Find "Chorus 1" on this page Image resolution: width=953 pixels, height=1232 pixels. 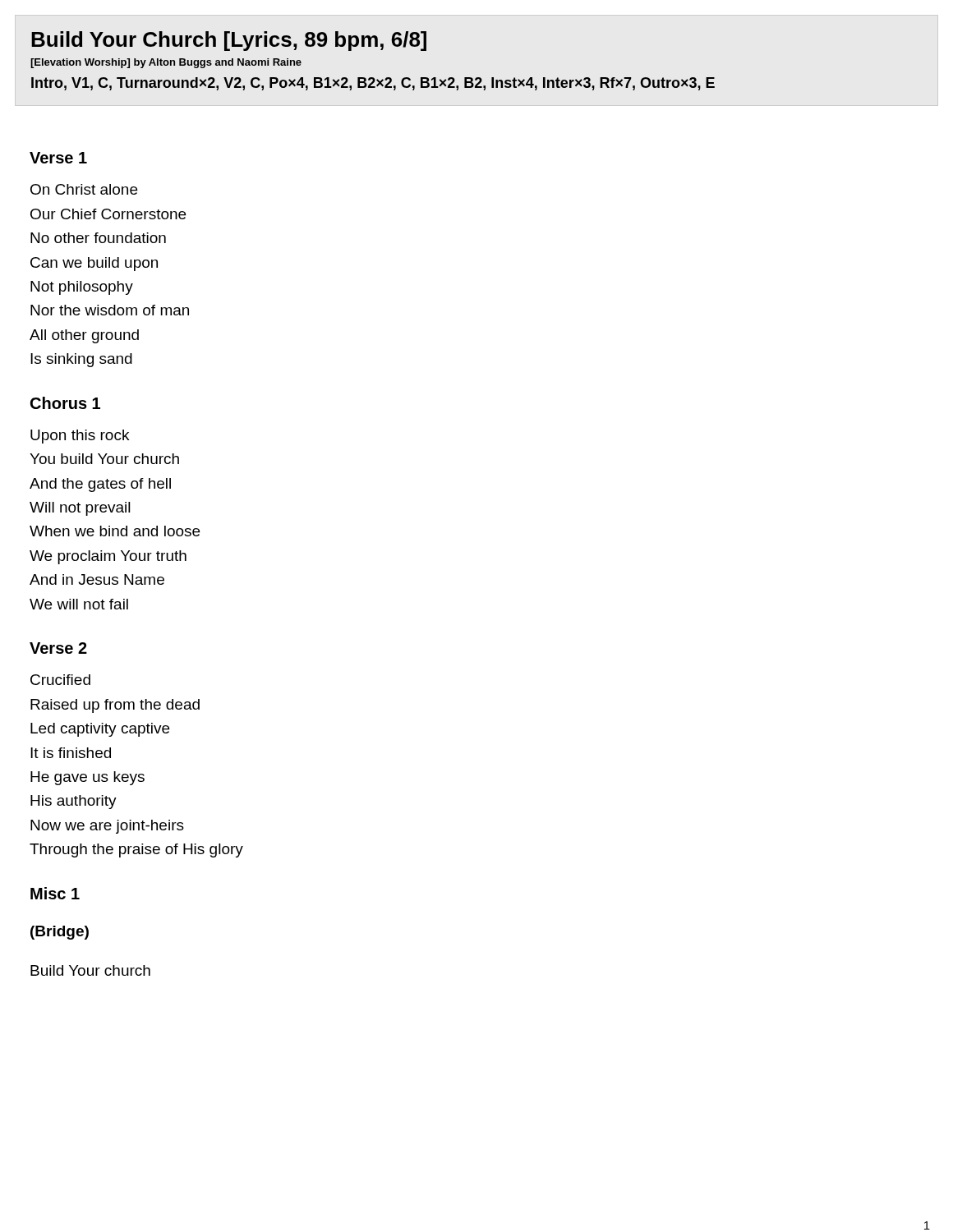[65, 403]
